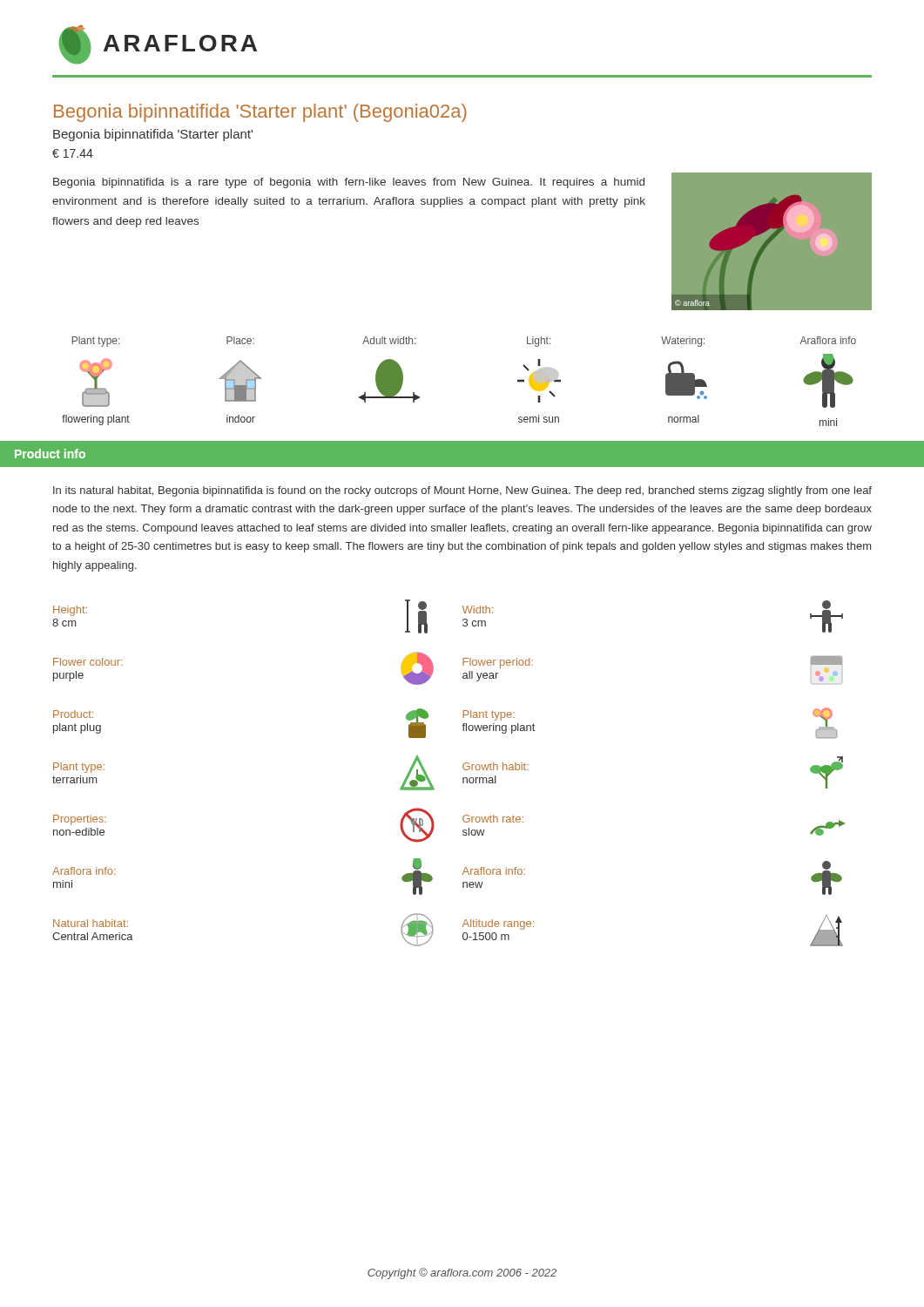Find the photo
This screenshot has width=924, height=1307.
coord(772,241)
